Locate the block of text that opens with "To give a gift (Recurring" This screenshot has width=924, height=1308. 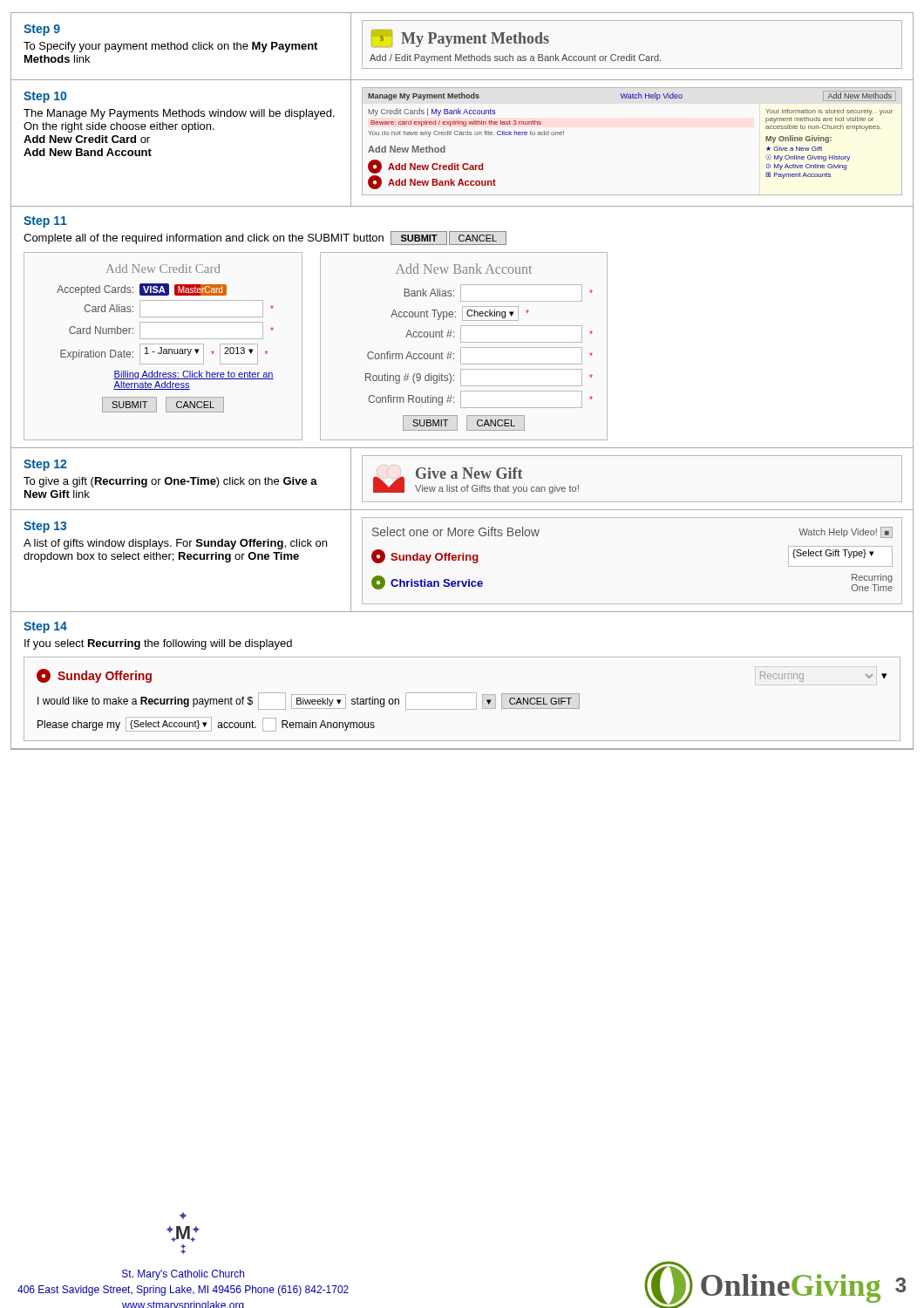pos(170,487)
